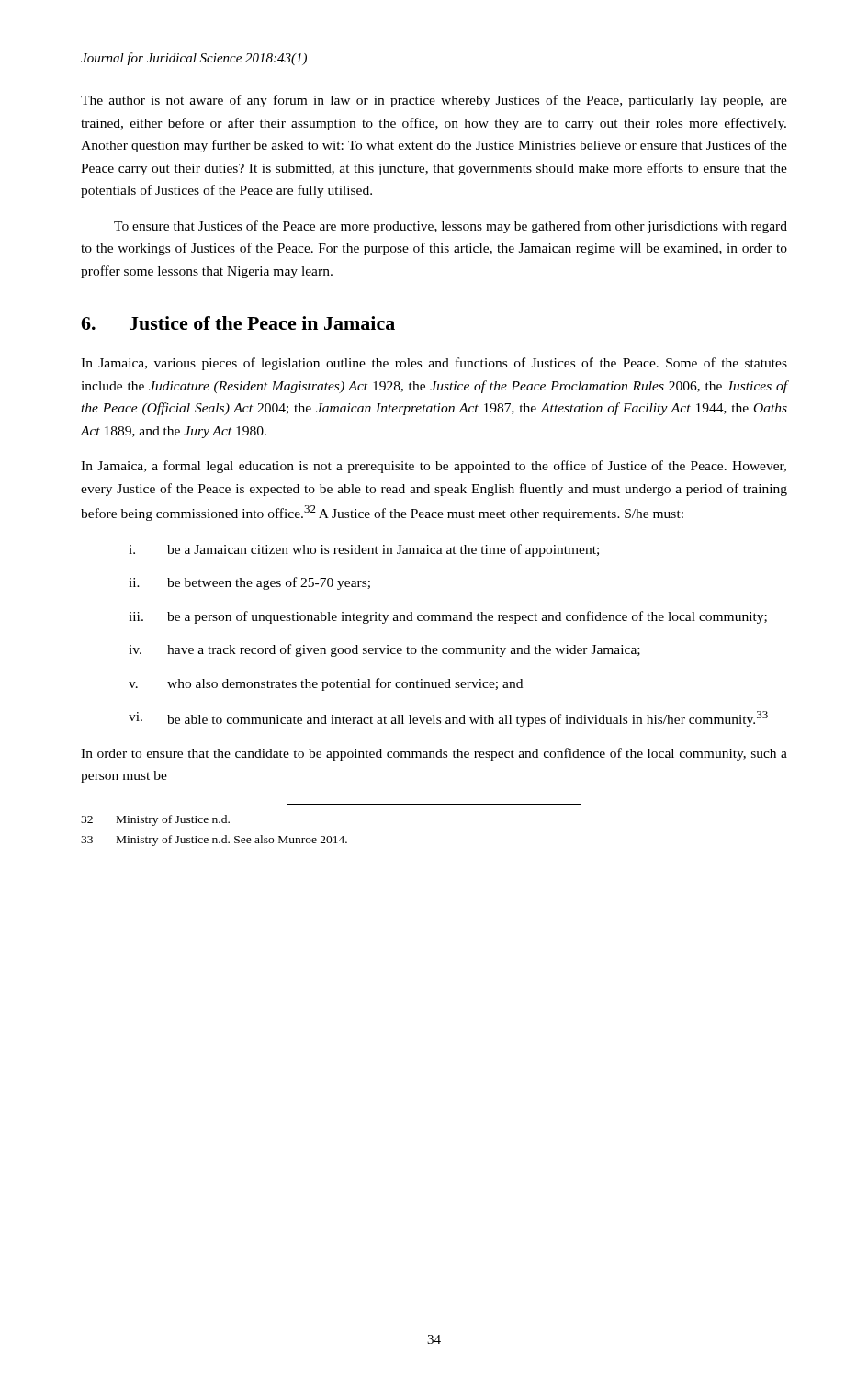Locate the text block starting "To ensure that Justices"

434,248
